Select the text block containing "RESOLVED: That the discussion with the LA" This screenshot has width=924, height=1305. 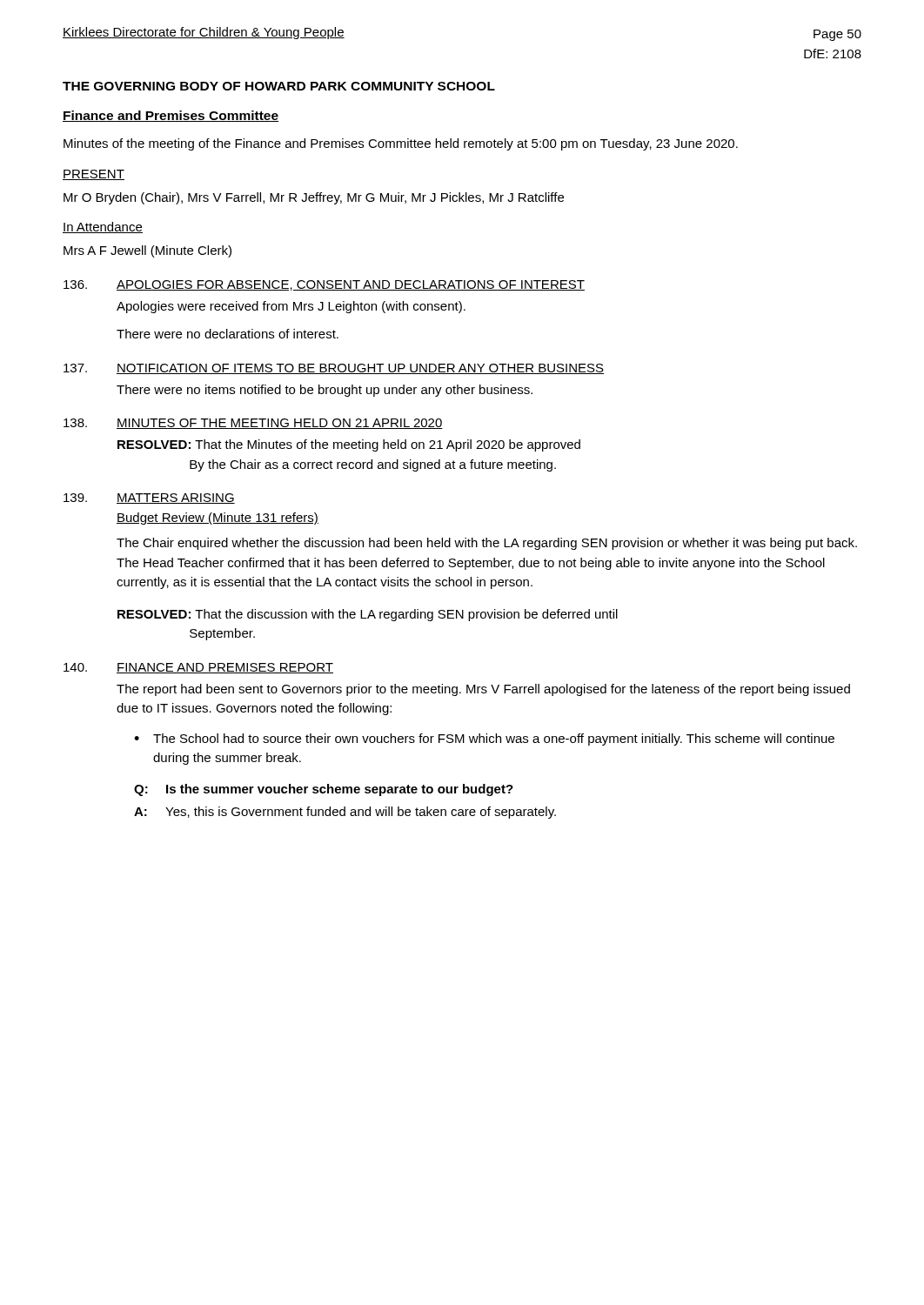coord(367,623)
